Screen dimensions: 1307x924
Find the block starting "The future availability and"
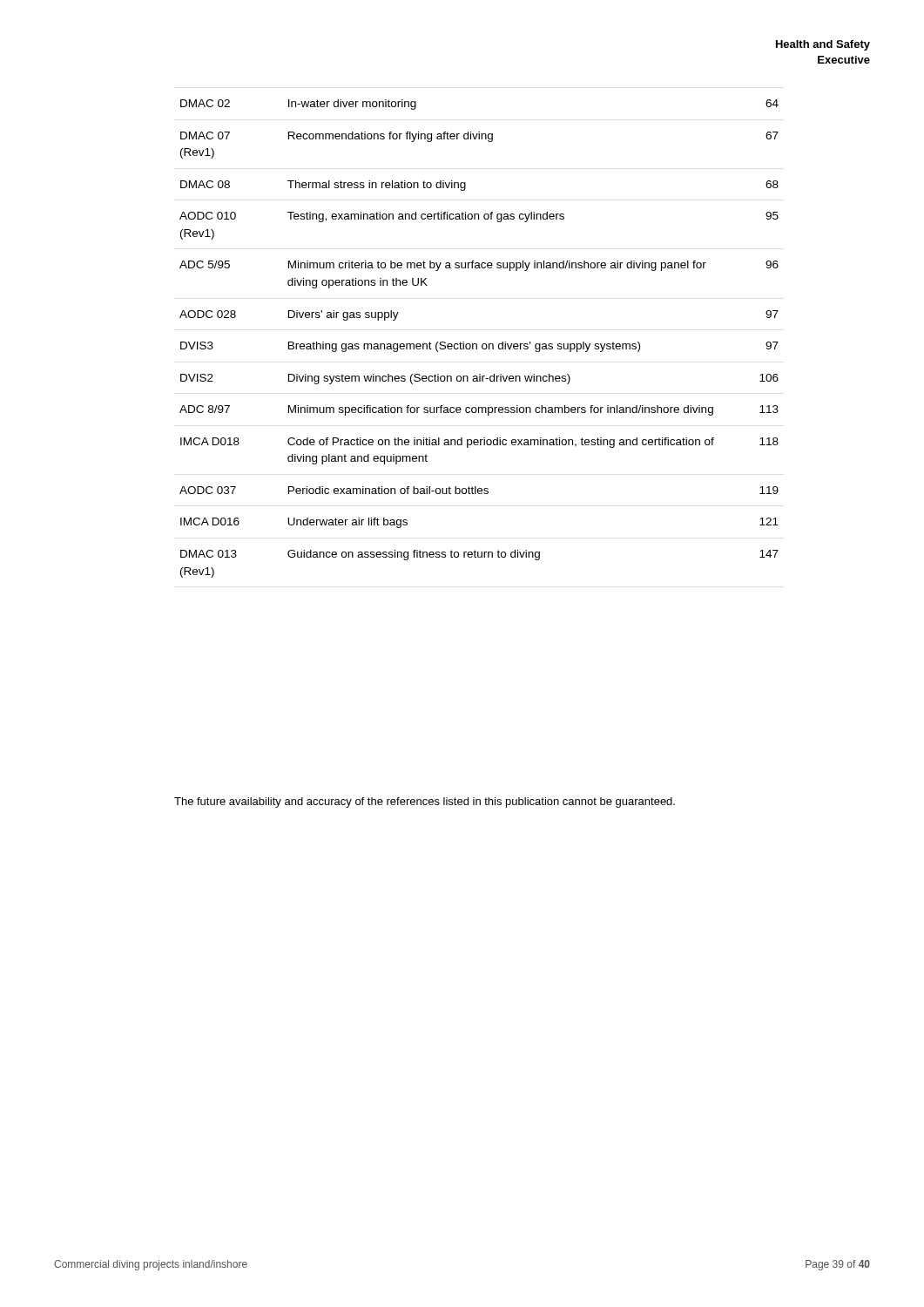(425, 801)
